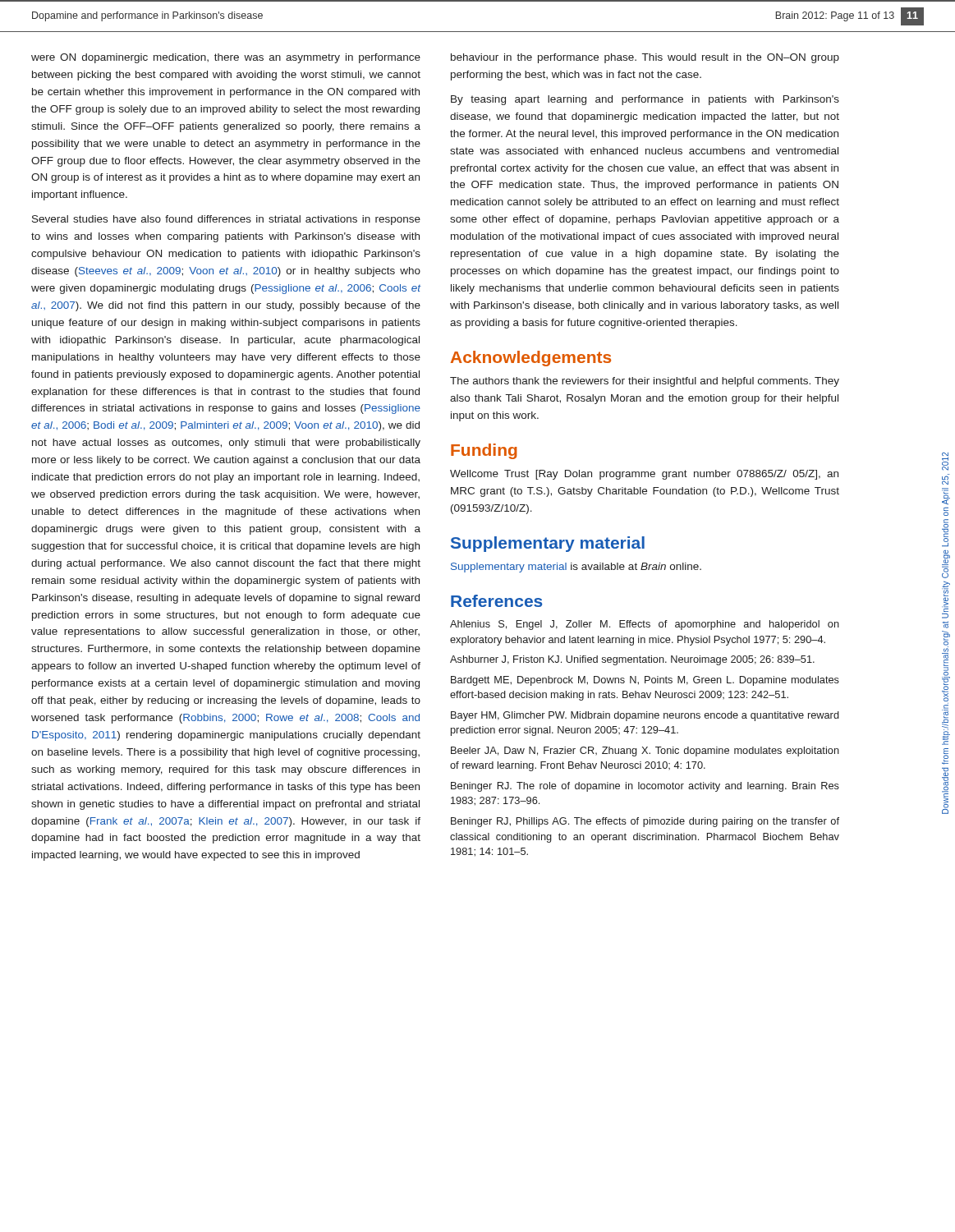This screenshot has height=1232, width=955.
Task: Locate the text block containing "The authors thank the reviewers for"
Action: tap(645, 399)
